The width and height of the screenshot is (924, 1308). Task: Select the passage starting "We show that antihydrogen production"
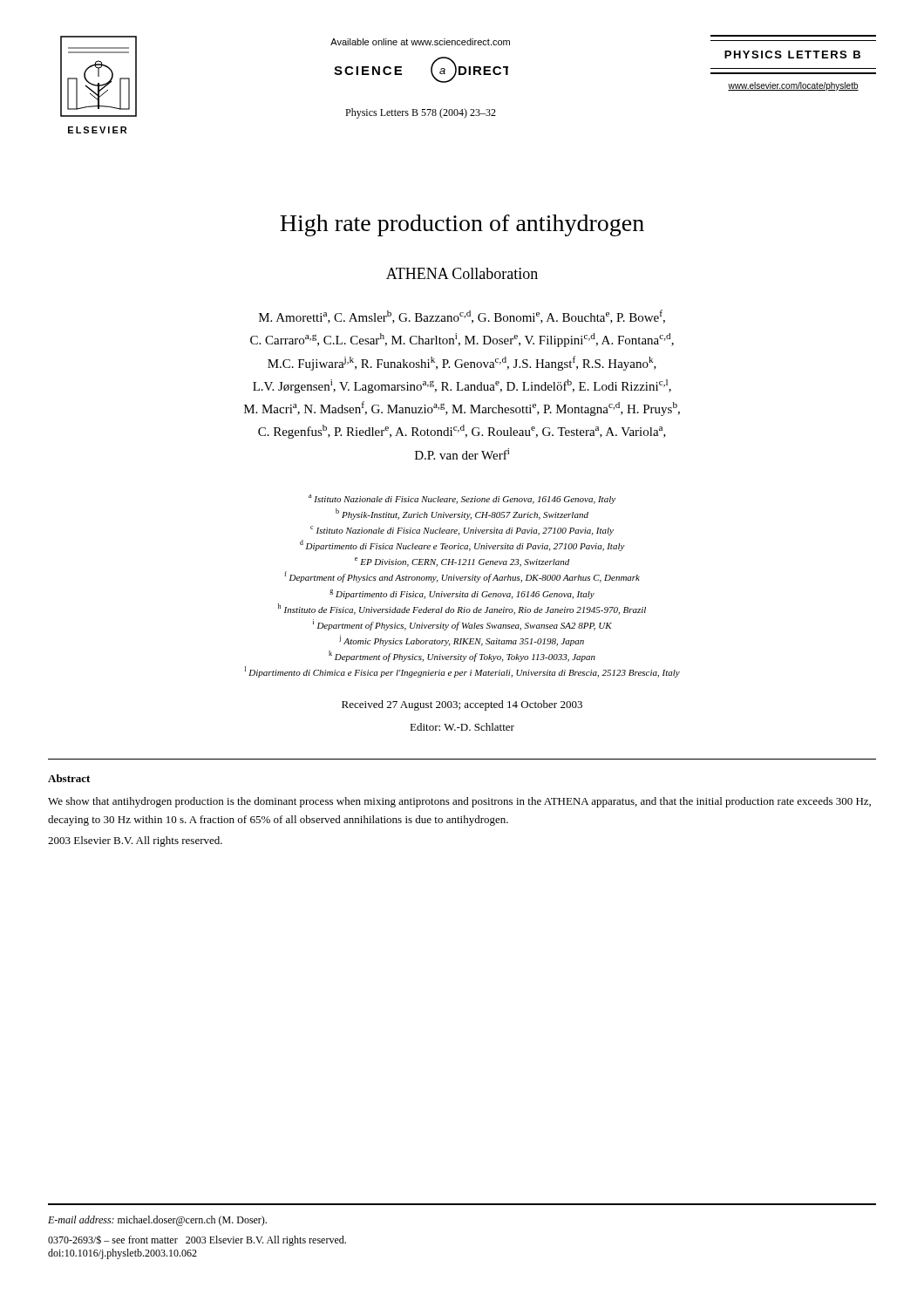coord(460,810)
